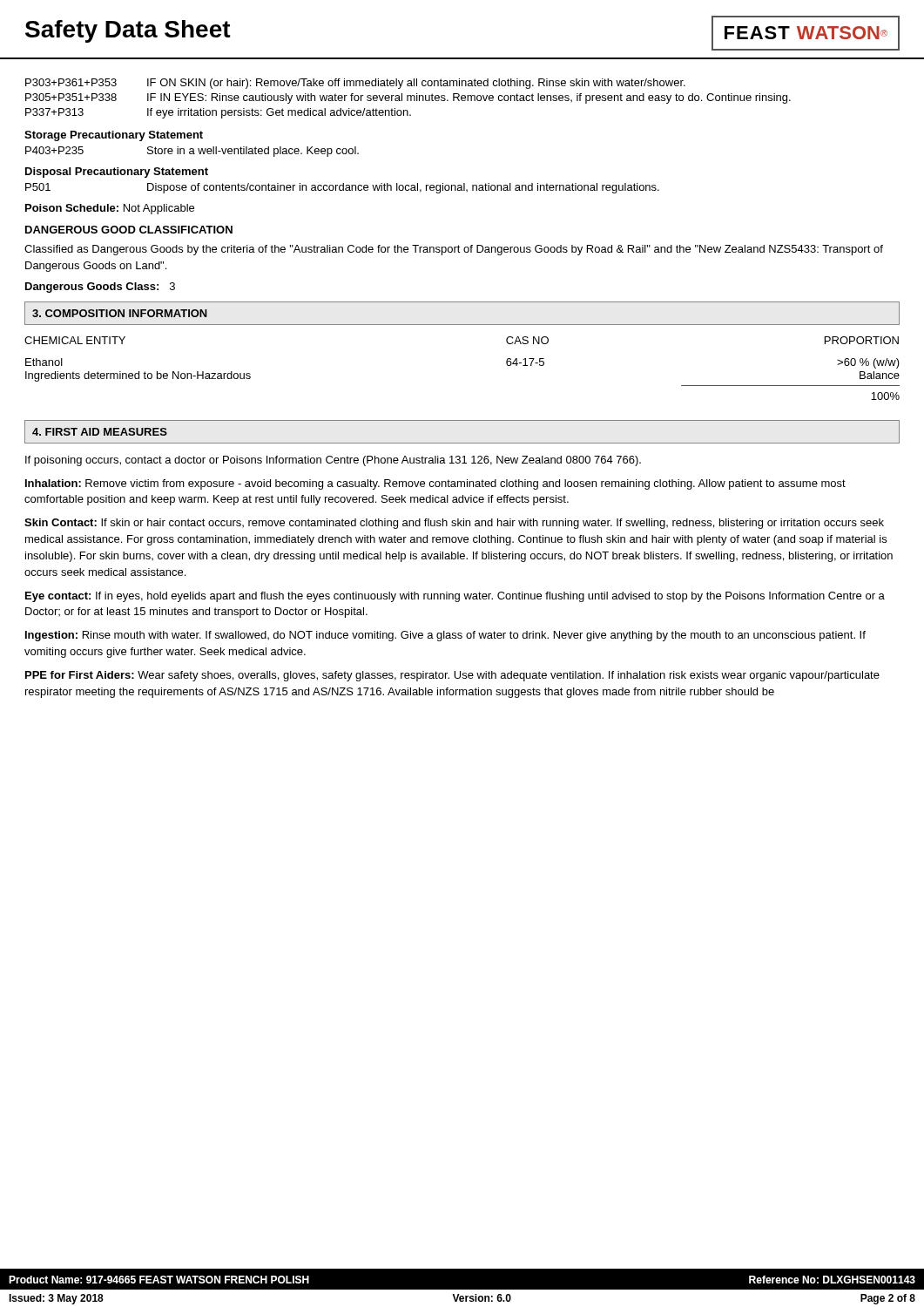This screenshot has width=924, height=1307.
Task: Click on the text starting "Safety Data Sheet"
Action: point(127,29)
